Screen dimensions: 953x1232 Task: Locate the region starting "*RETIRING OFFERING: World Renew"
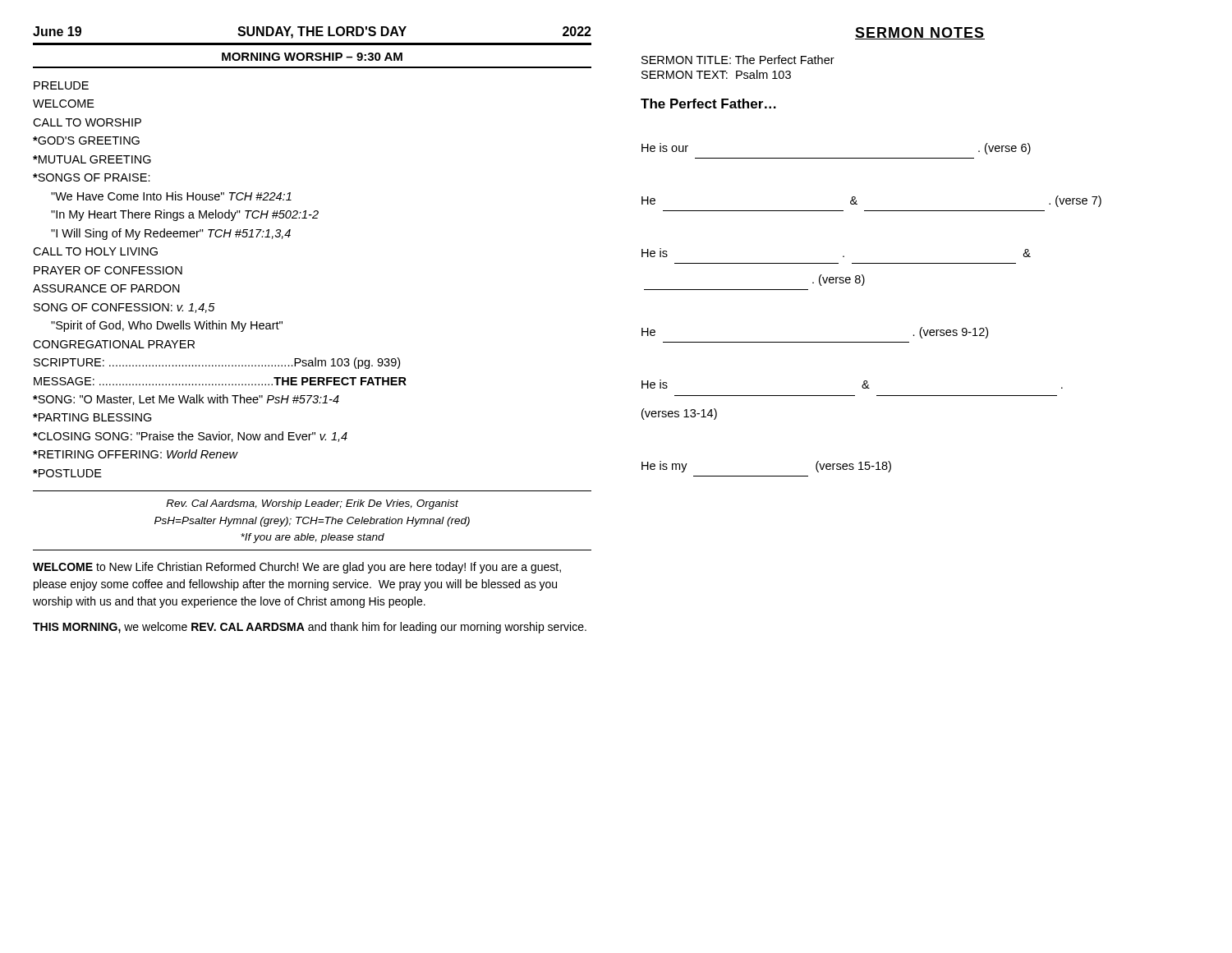click(135, 455)
